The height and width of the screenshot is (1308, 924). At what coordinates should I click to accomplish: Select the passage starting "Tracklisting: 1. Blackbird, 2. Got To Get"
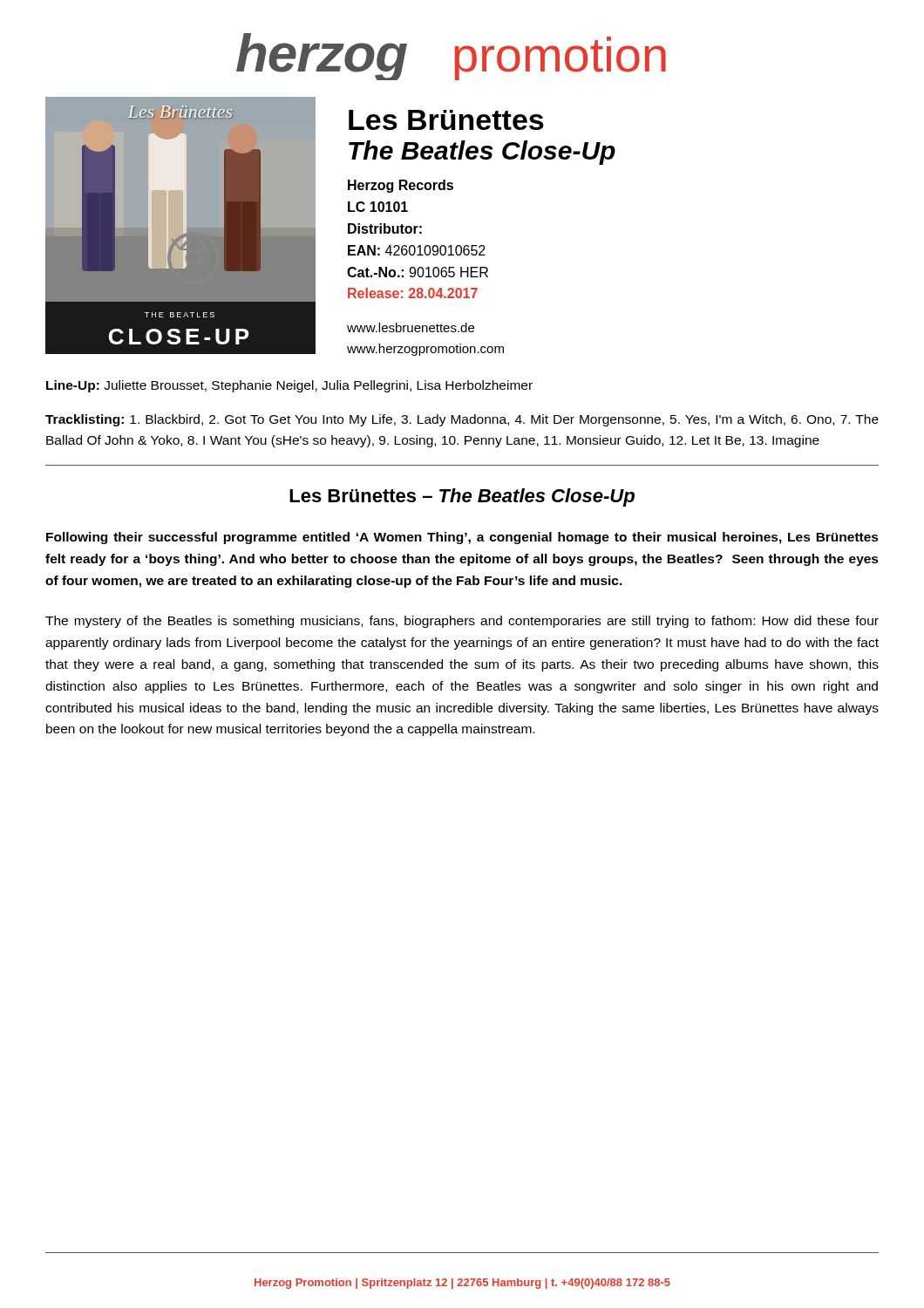[x=462, y=429]
